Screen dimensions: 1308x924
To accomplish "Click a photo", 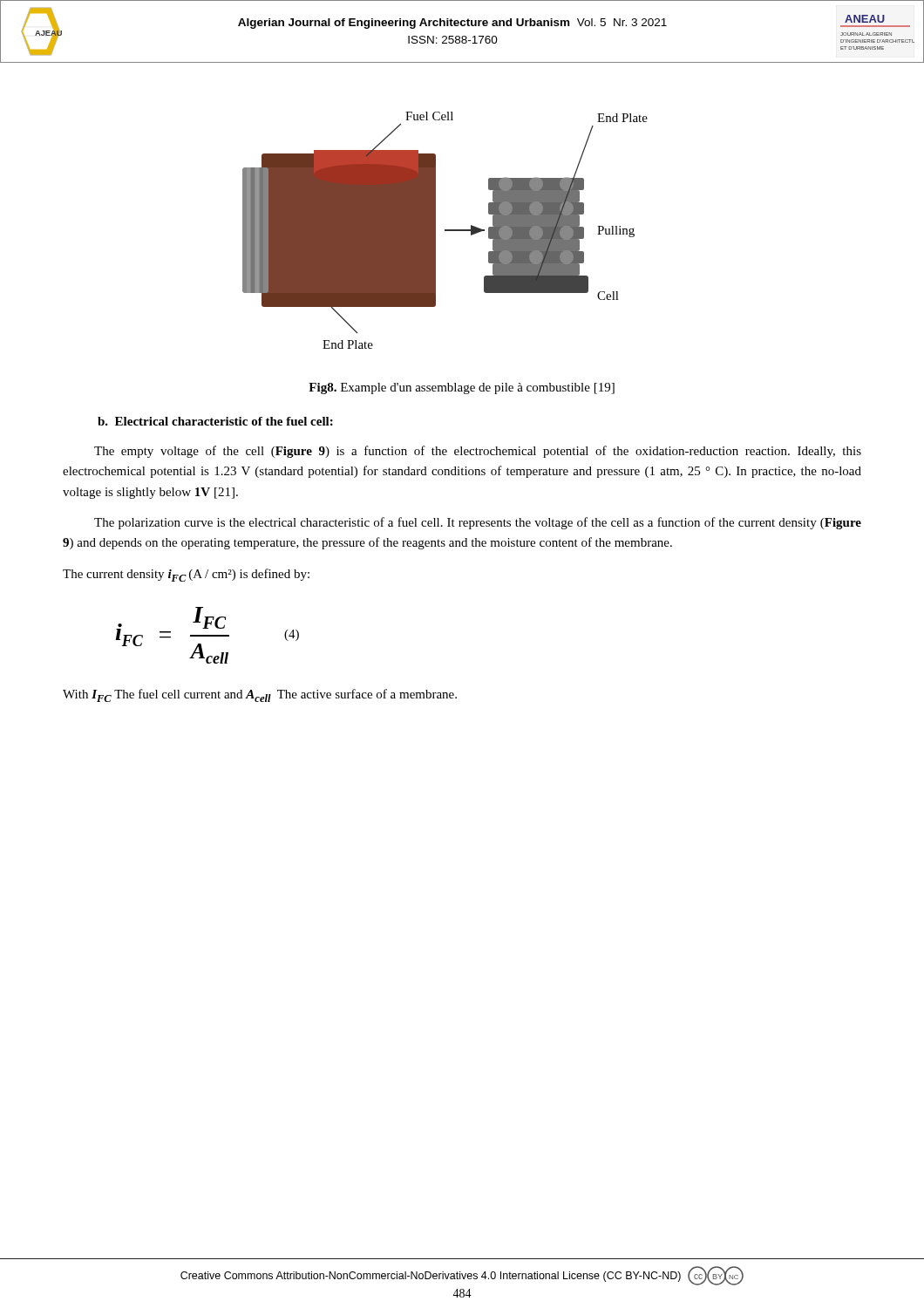I will 462,232.
